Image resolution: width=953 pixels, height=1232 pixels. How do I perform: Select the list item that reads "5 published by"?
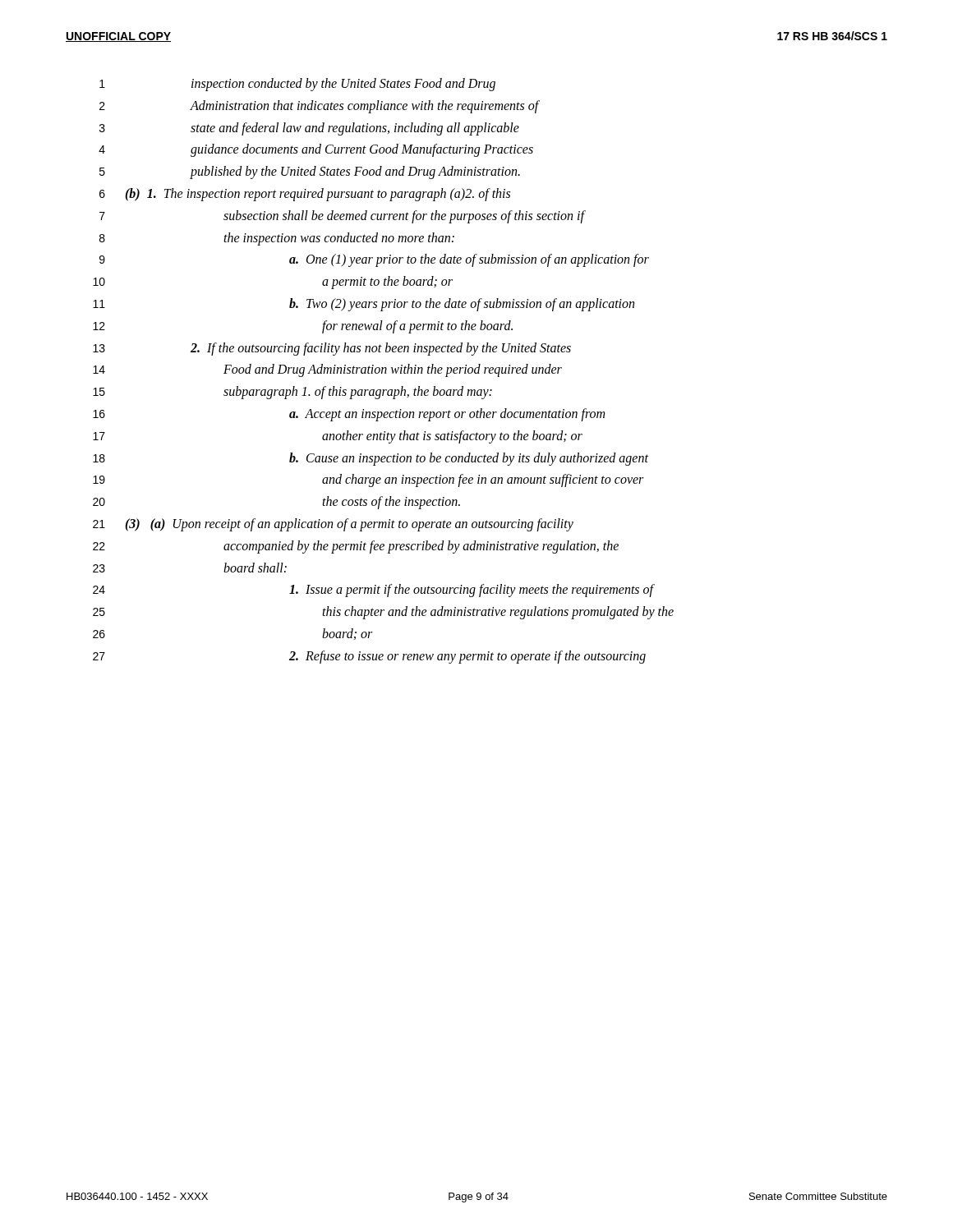point(476,172)
